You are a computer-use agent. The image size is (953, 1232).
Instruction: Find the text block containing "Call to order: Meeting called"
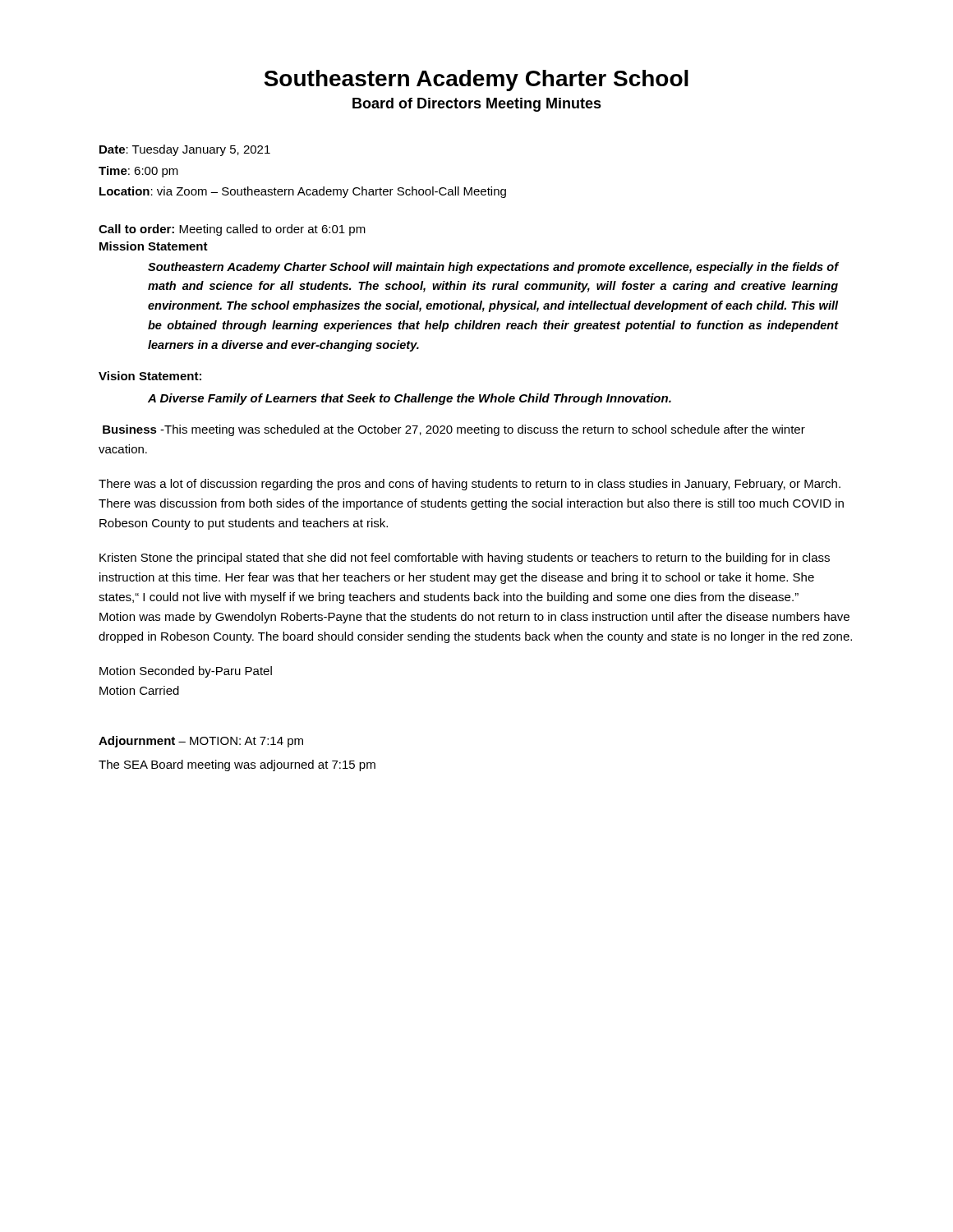[232, 228]
